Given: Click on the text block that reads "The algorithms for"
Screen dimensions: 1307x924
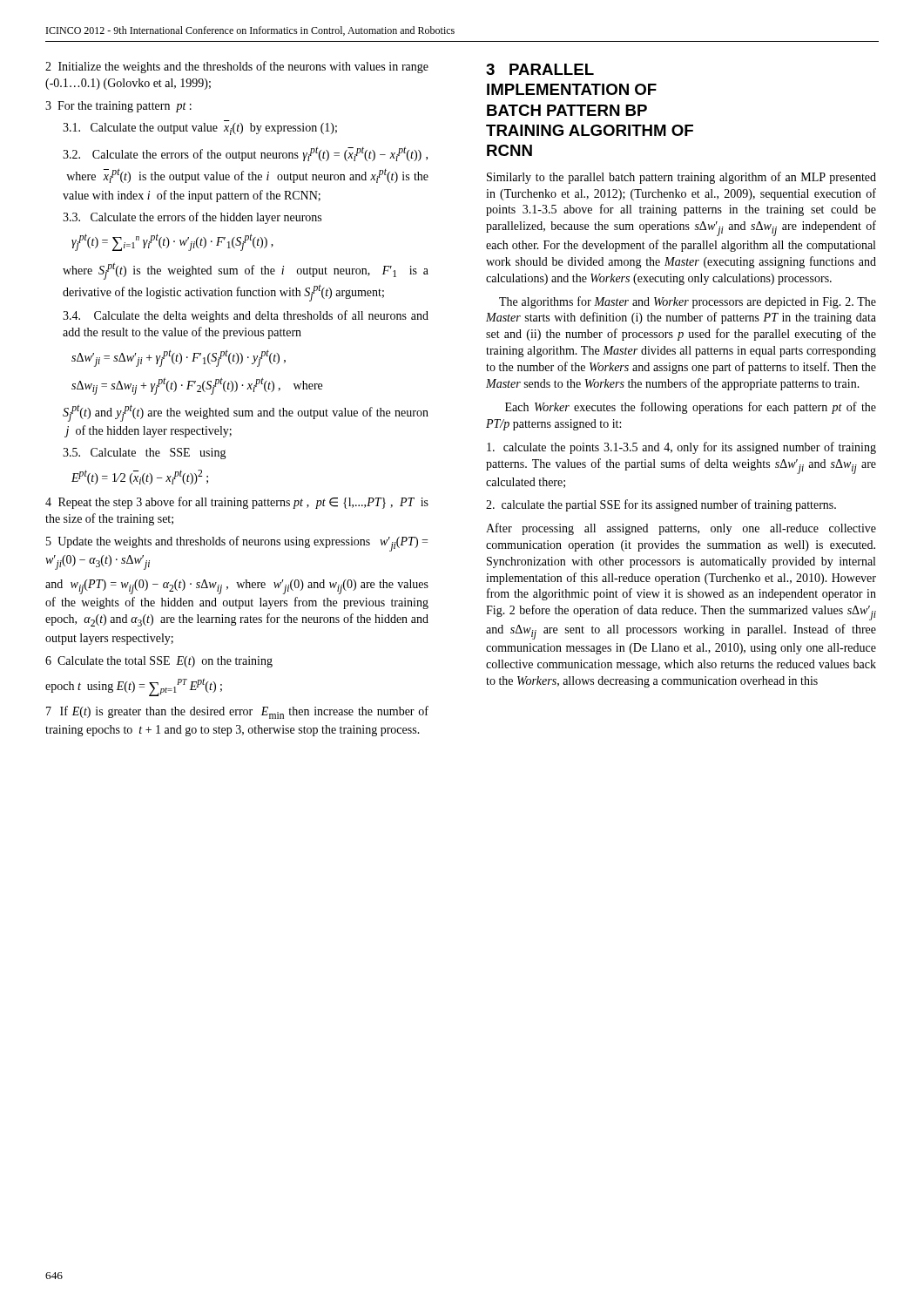Looking at the screenshot, I should coord(681,343).
